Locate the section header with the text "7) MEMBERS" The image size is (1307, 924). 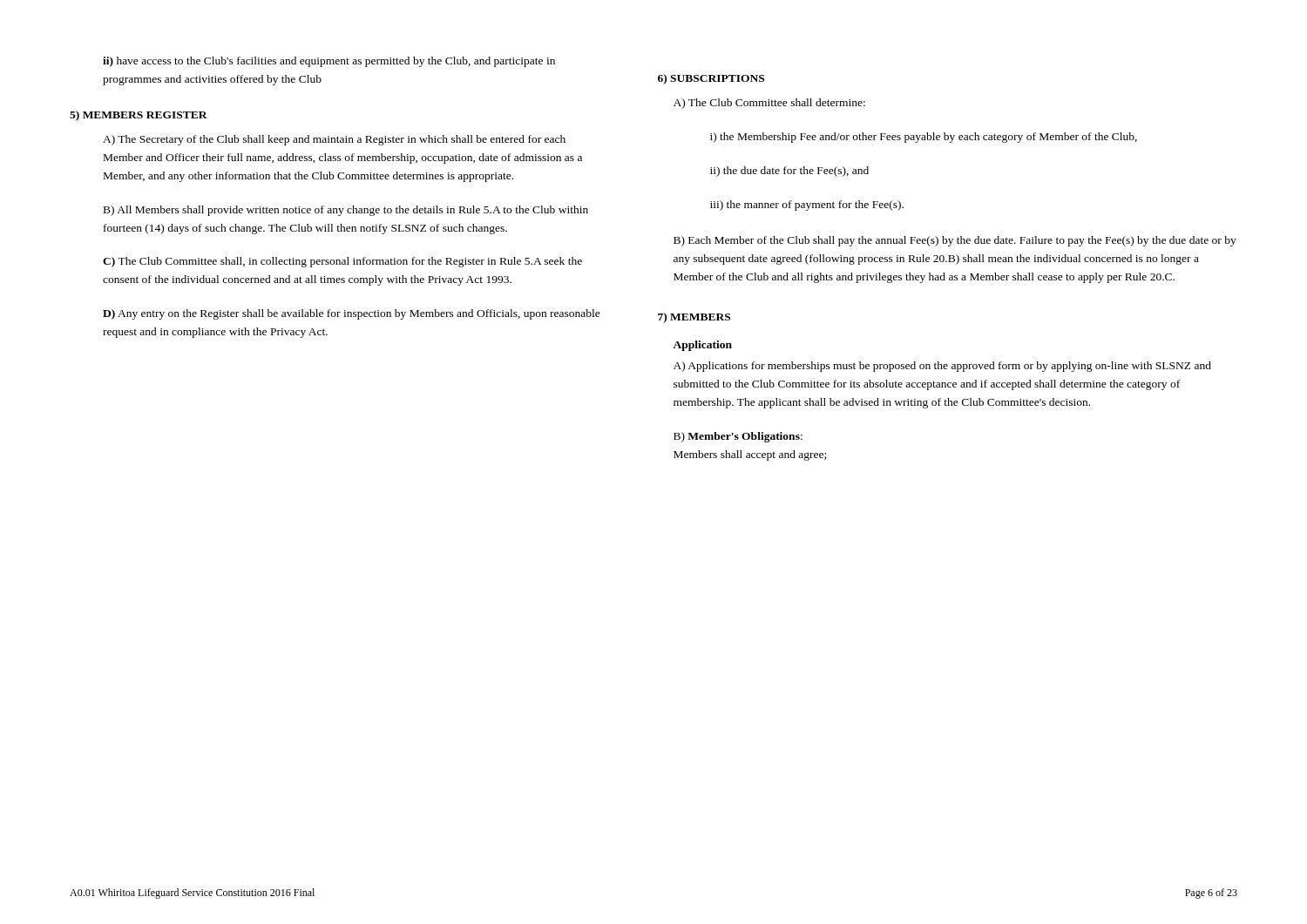click(694, 317)
